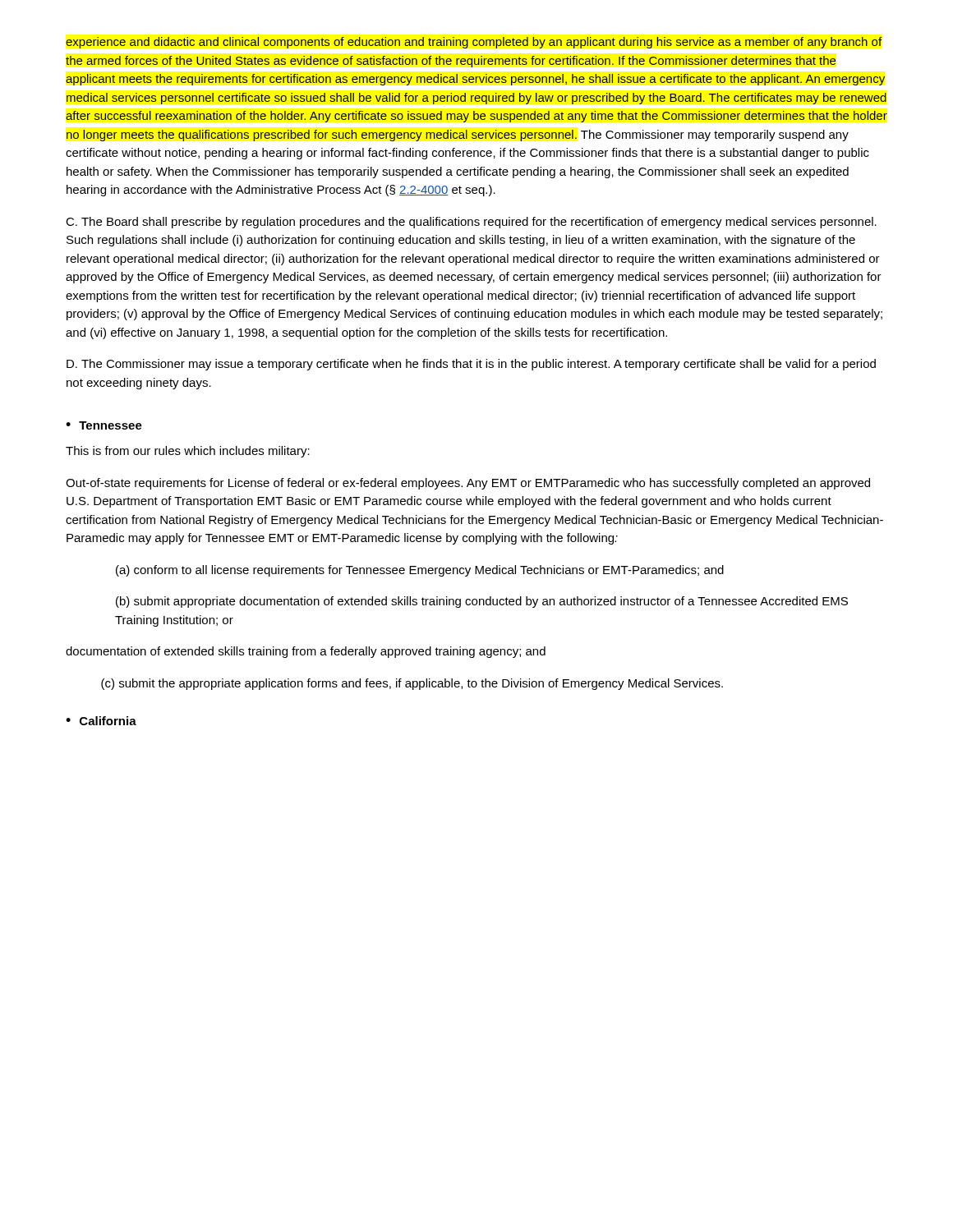Find the section header that says "• California"
The height and width of the screenshot is (1232, 953).
point(101,721)
